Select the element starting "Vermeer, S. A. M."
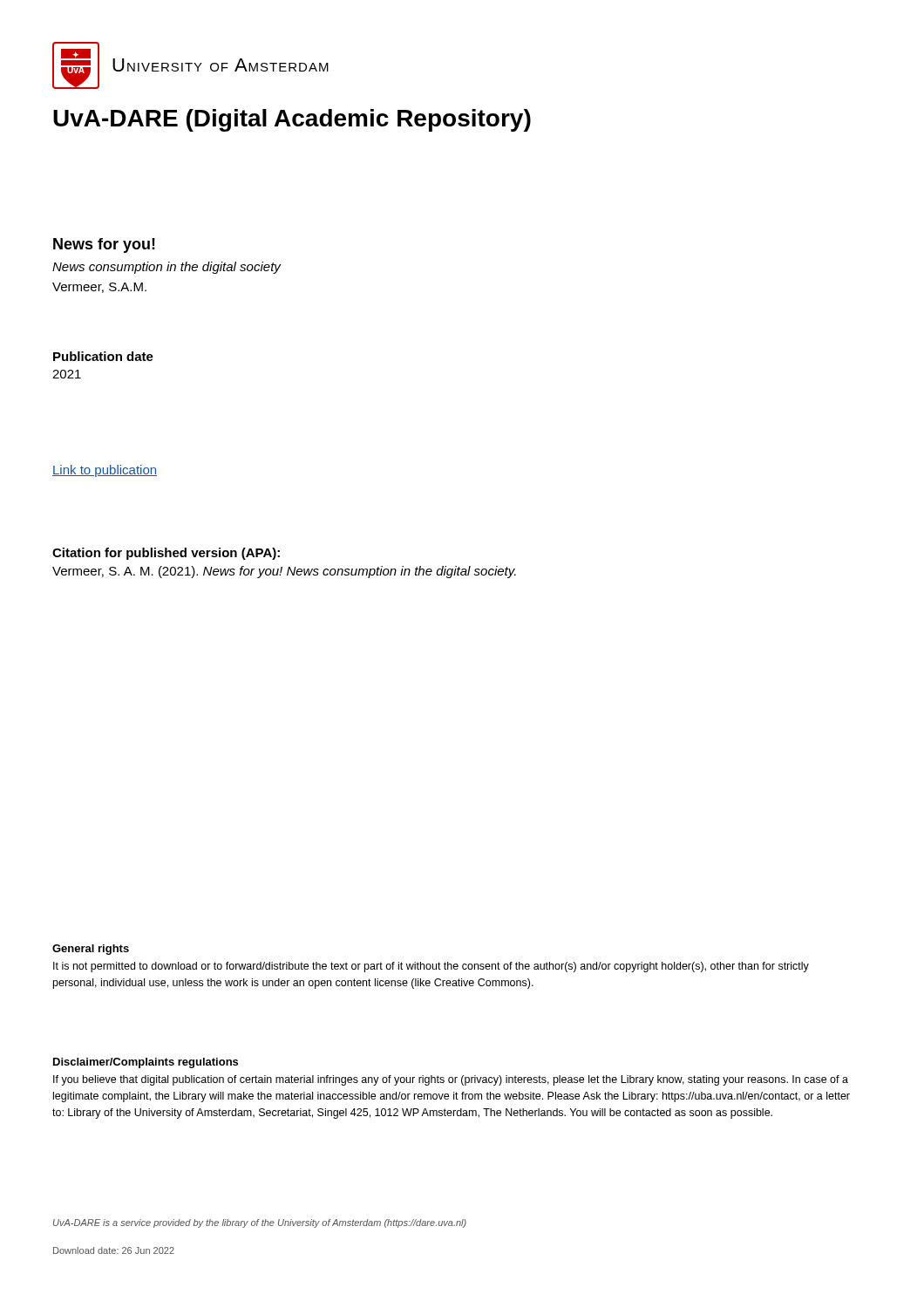This screenshot has width=924, height=1308. point(285,571)
